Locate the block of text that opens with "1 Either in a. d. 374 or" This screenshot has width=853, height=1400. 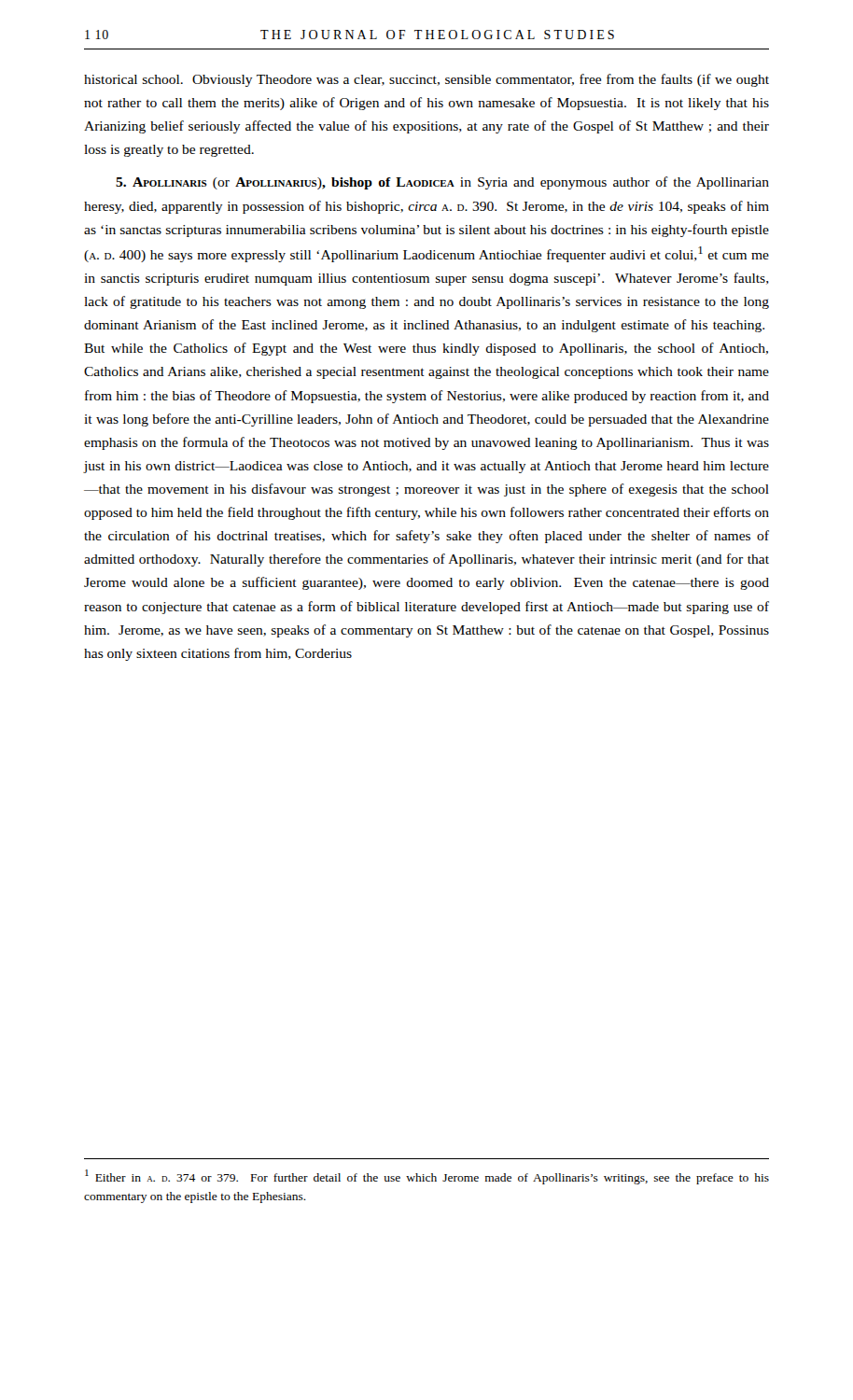[426, 1185]
